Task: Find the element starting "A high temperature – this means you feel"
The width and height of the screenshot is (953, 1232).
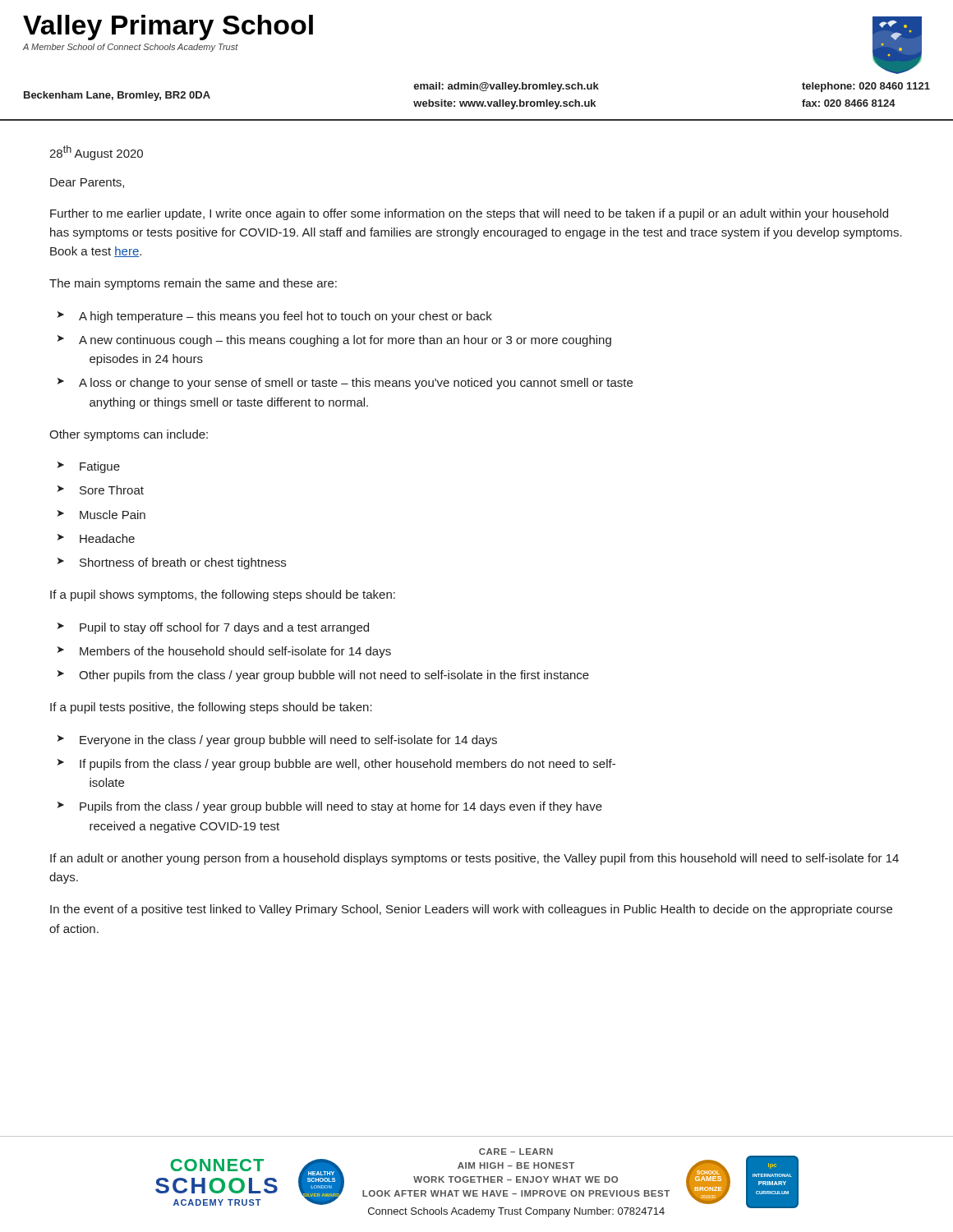Action: (285, 315)
